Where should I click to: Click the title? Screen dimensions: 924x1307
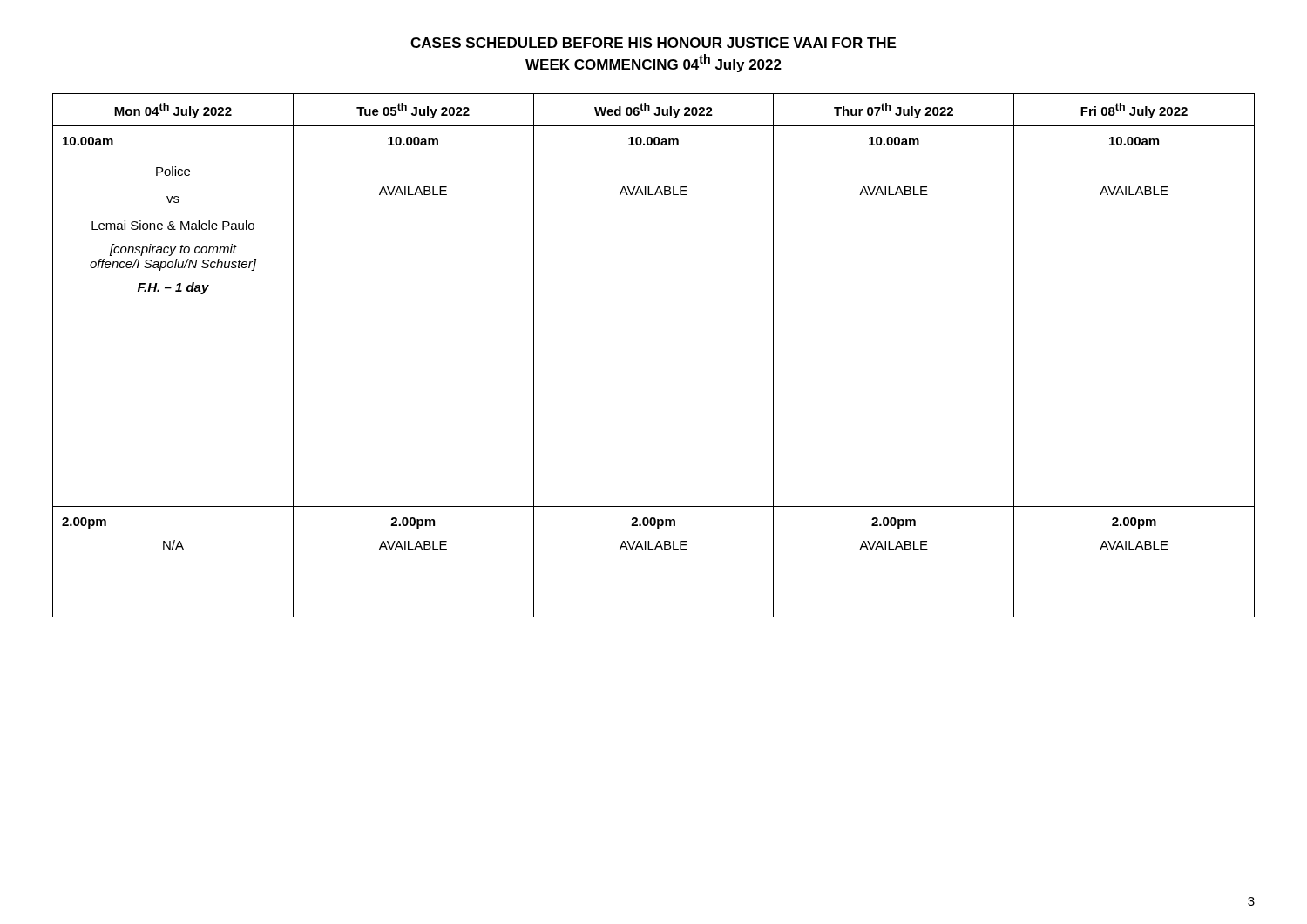coord(654,54)
